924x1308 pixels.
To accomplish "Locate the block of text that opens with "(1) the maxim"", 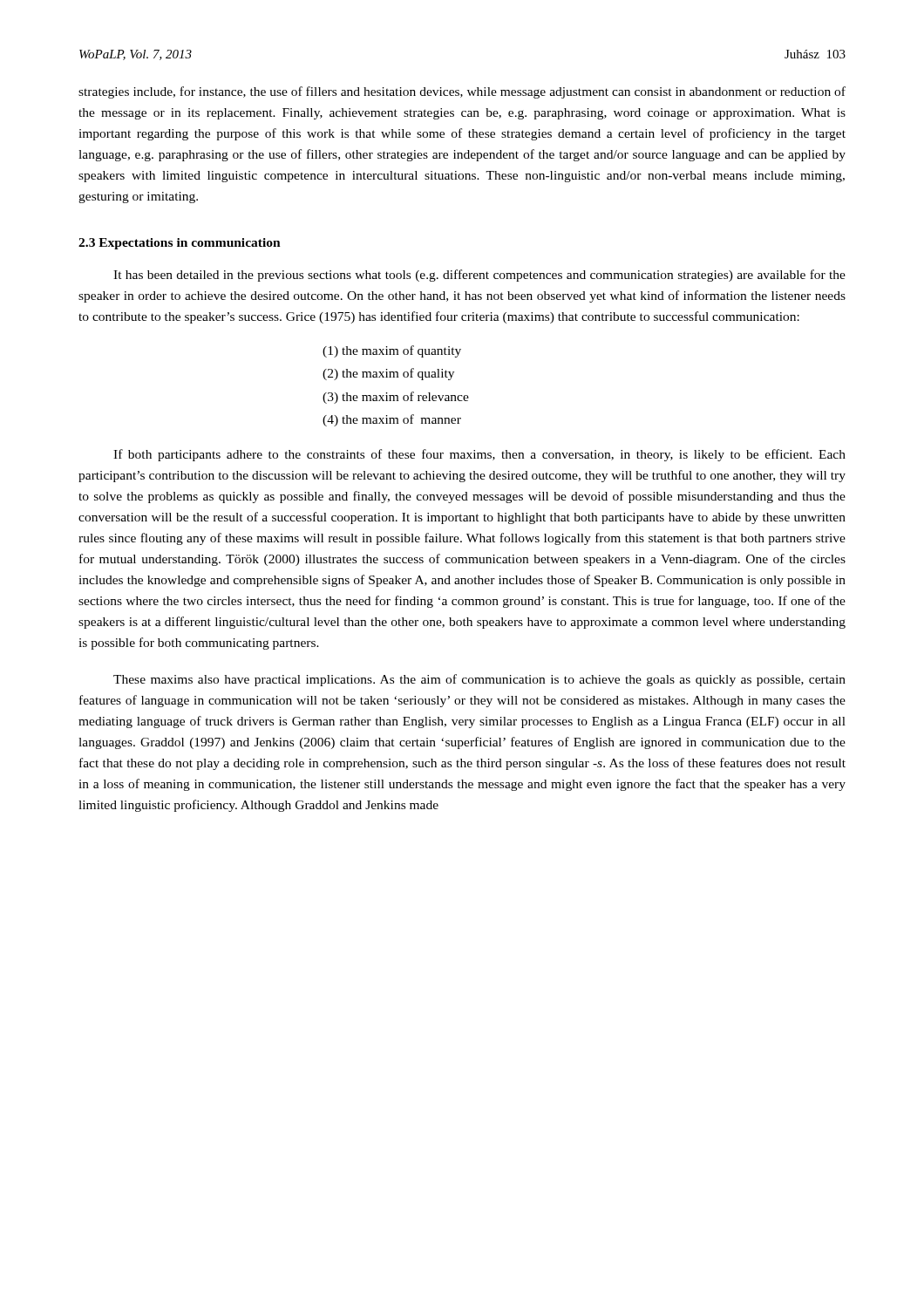I will point(392,350).
